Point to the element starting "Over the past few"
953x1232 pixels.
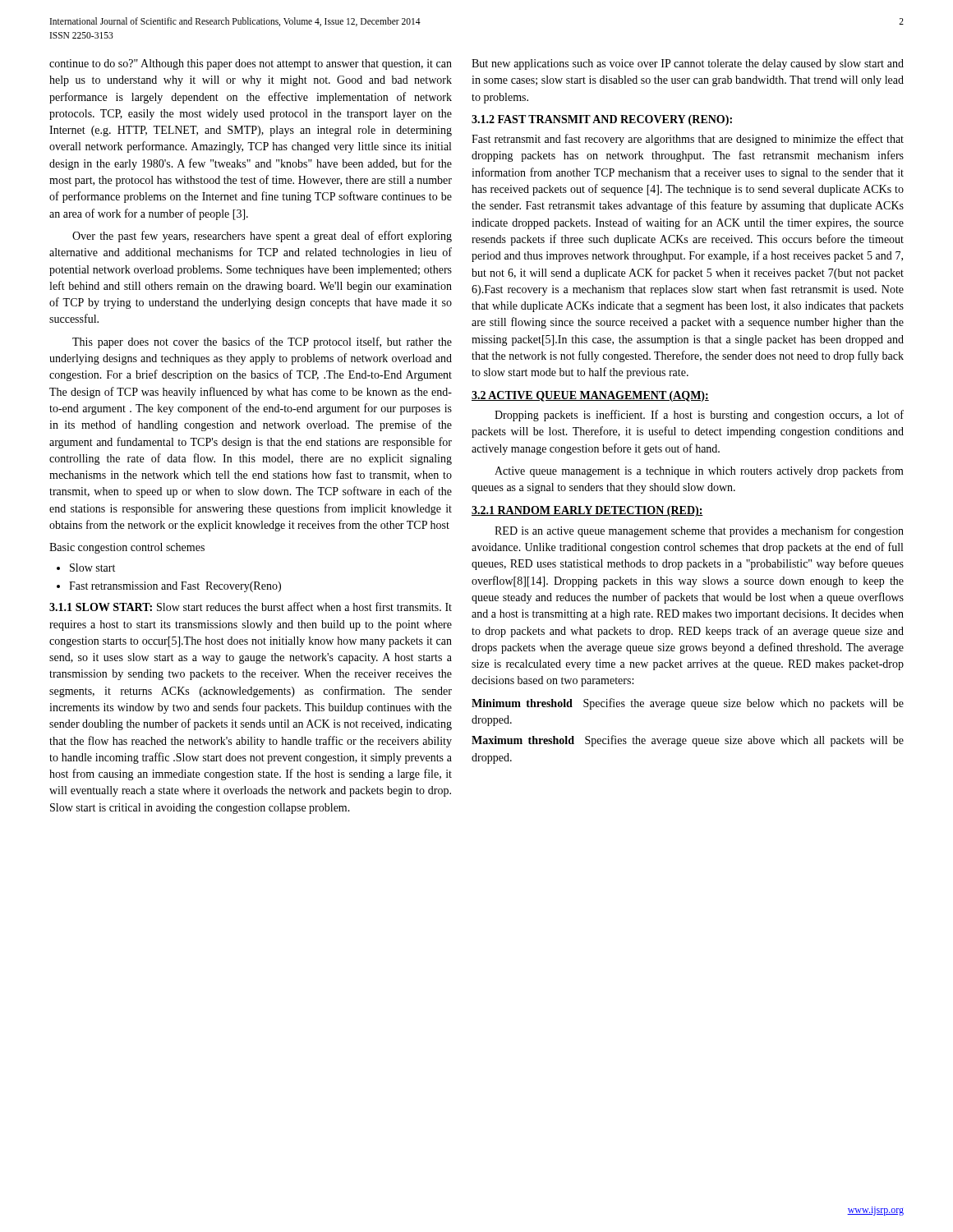tap(251, 278)
